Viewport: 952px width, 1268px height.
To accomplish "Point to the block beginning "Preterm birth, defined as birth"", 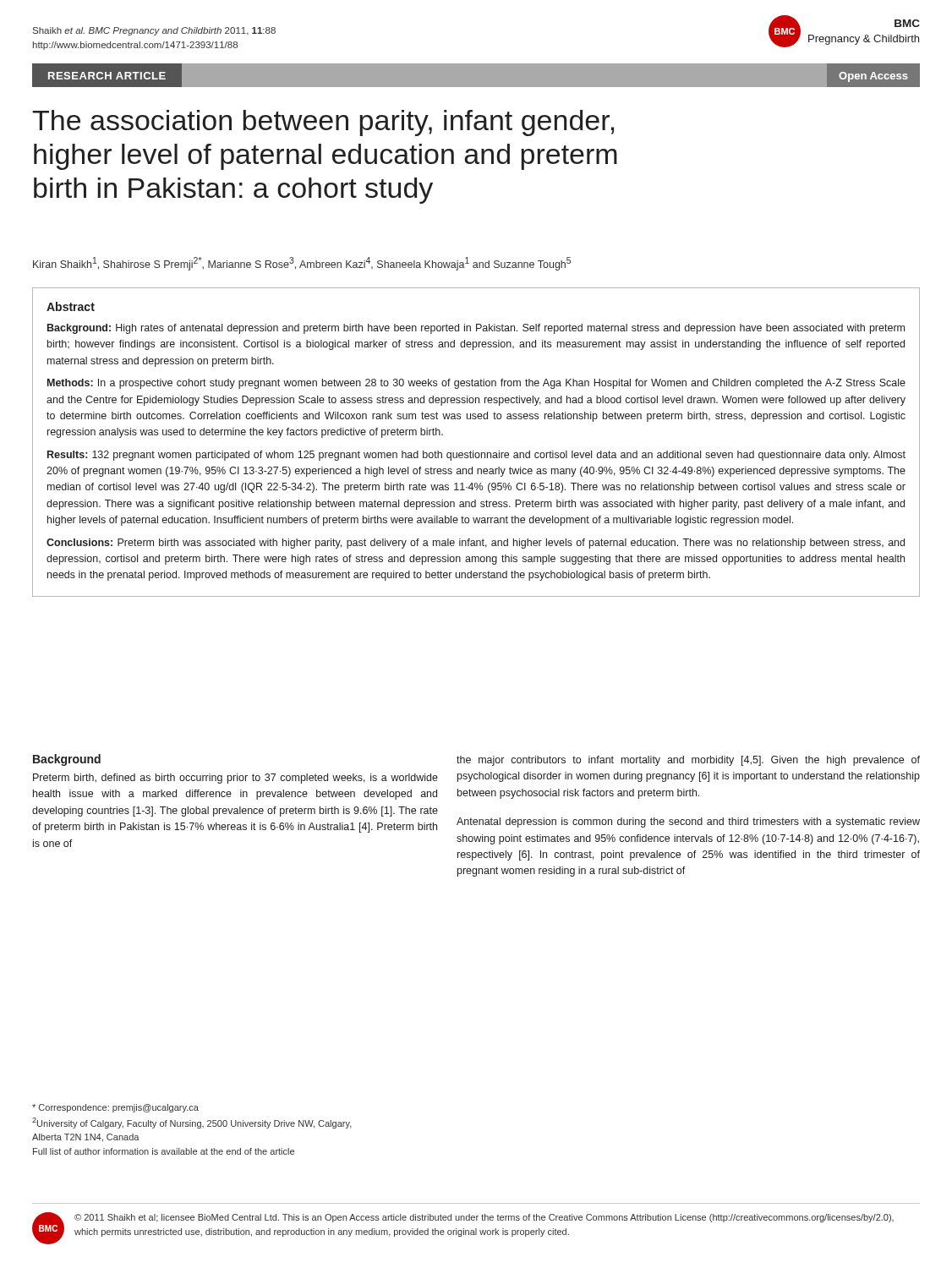I will [235, 811].
